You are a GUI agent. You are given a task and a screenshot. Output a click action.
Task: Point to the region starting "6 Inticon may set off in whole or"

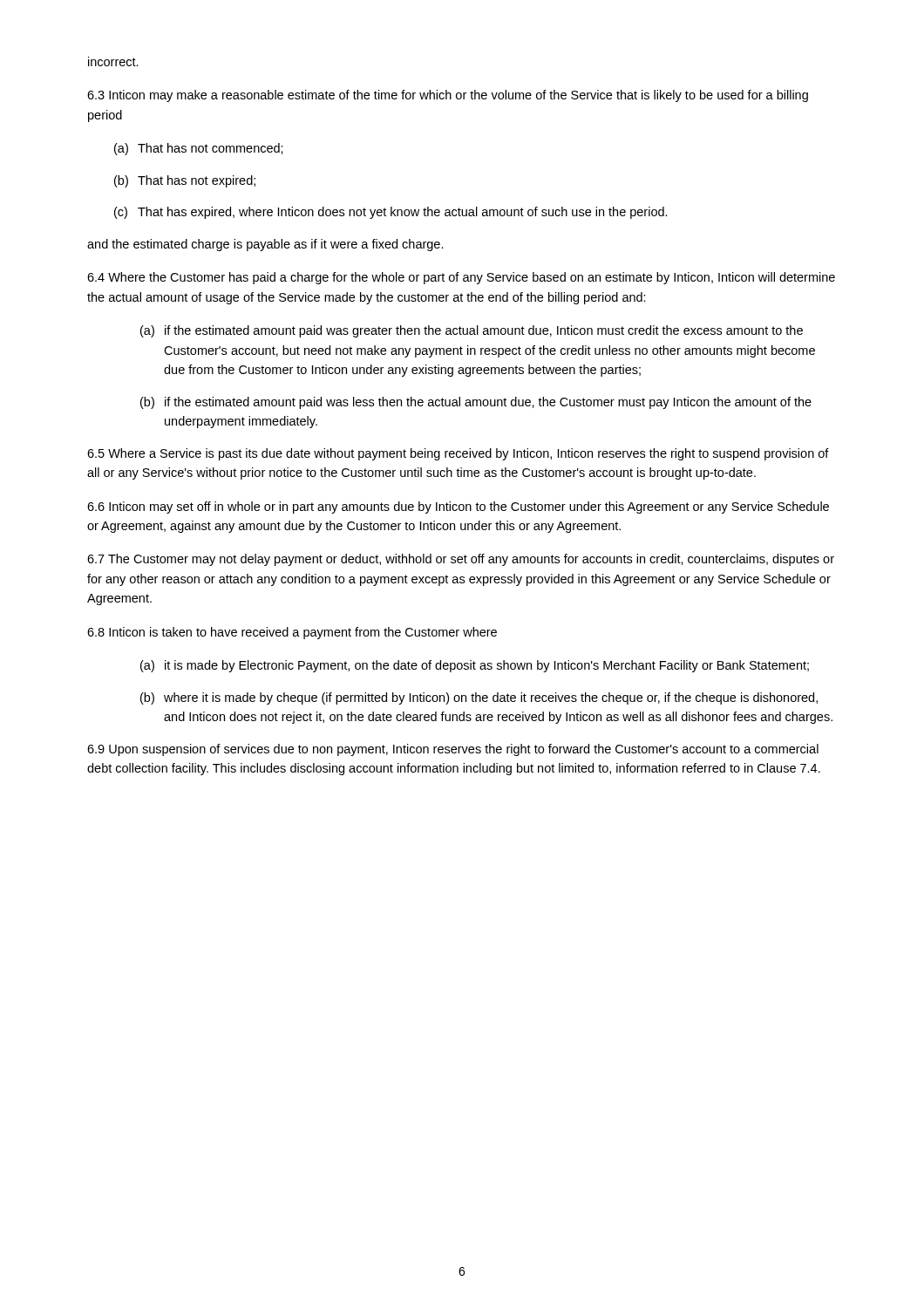click(x=458, y=516)
